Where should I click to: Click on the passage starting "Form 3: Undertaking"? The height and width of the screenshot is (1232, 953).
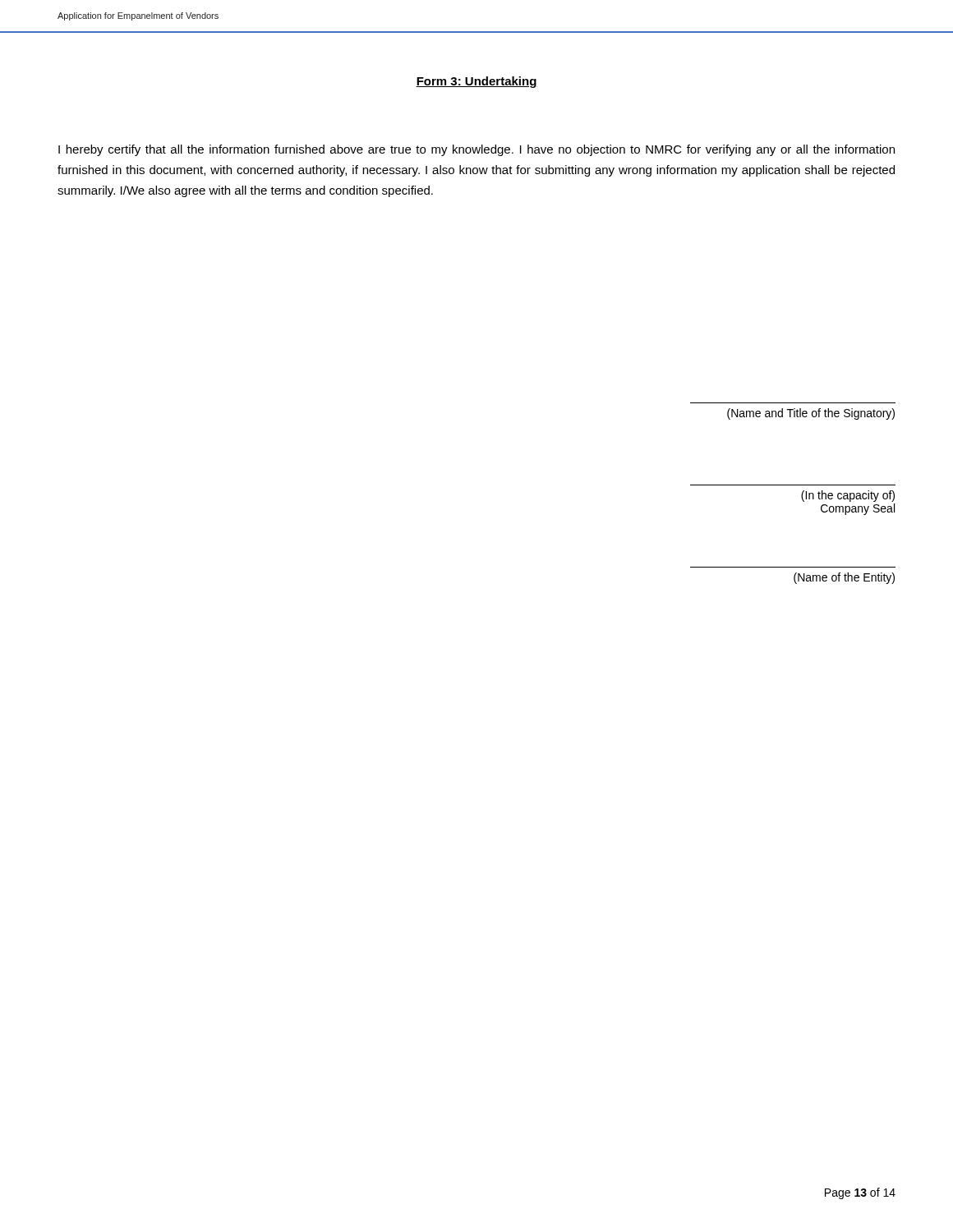(x=476, y=81)
